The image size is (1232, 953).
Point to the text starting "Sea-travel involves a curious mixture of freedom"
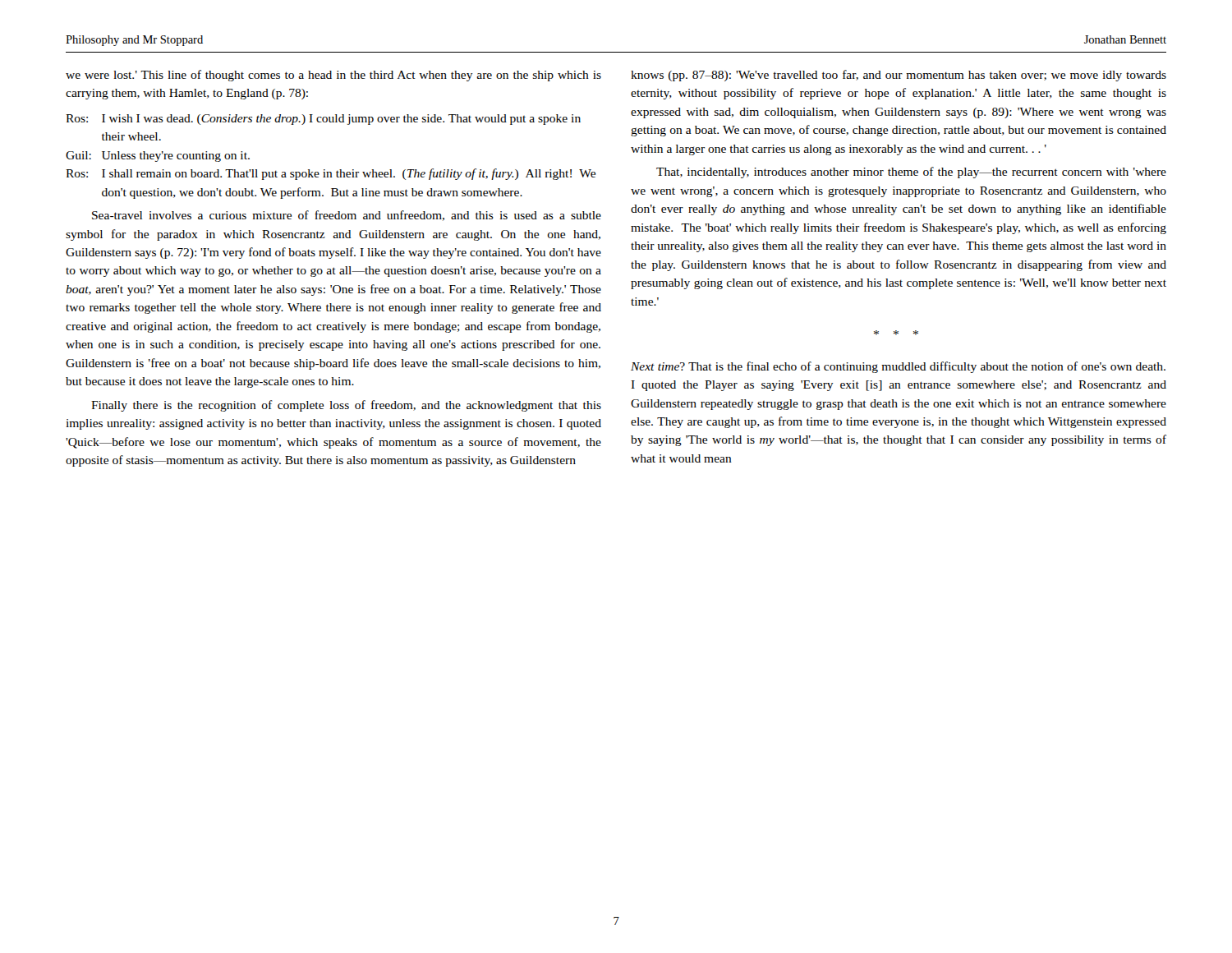(333, 298)
